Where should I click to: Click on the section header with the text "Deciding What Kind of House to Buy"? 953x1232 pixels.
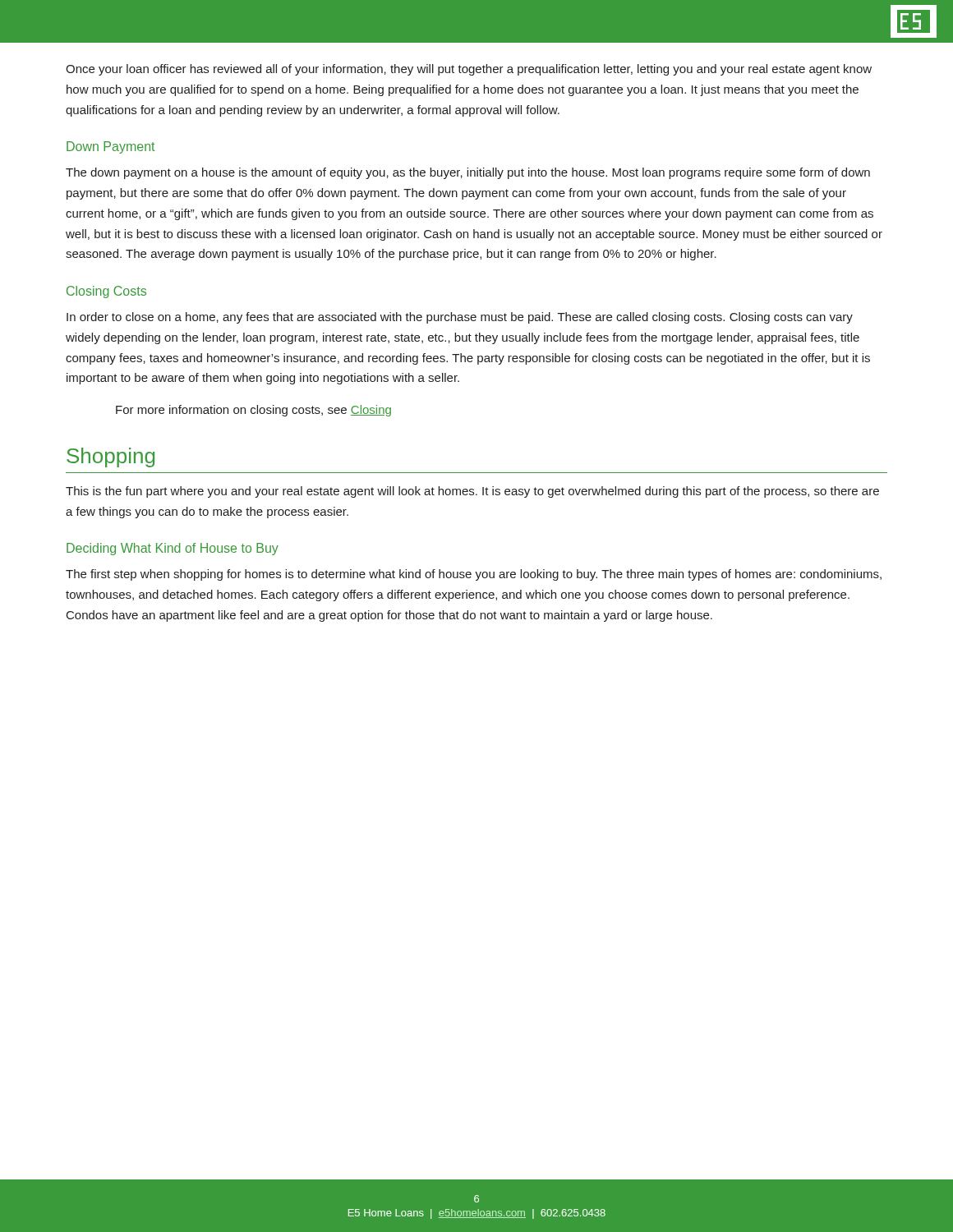tap(172, 549)
